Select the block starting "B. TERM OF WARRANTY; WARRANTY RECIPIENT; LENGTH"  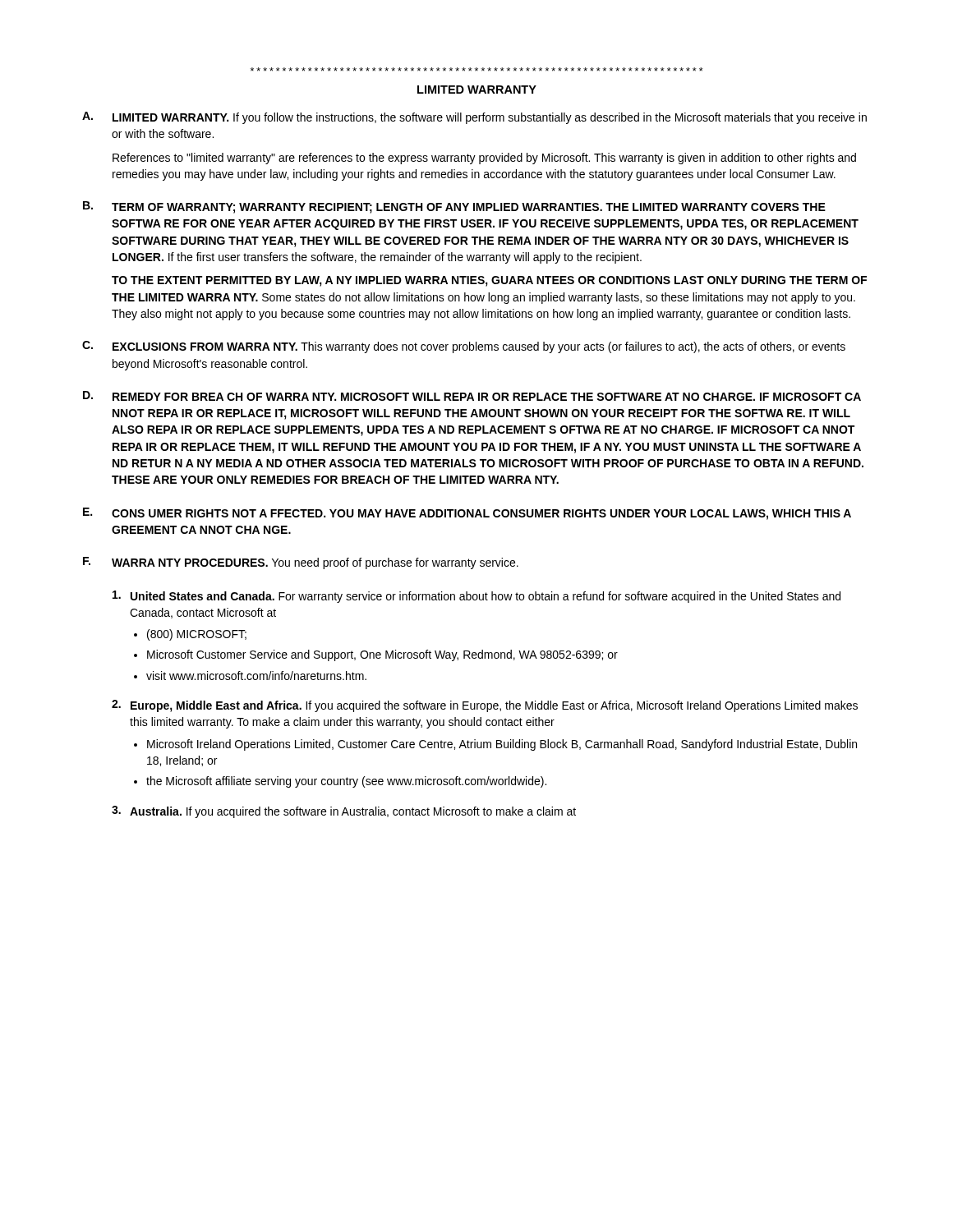click(x=476, y=264)
